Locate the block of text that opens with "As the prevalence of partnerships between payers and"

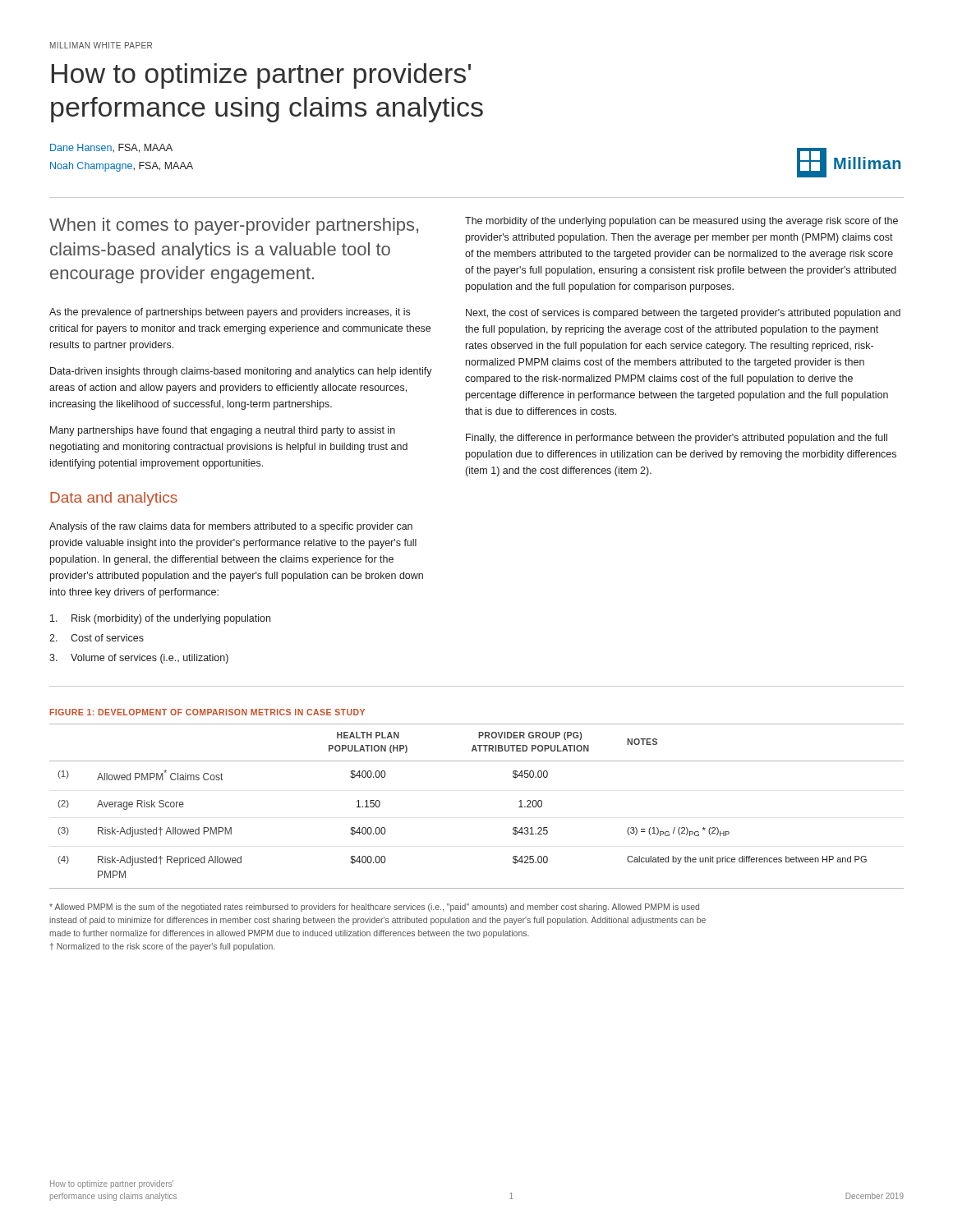[x=240, y=329]
